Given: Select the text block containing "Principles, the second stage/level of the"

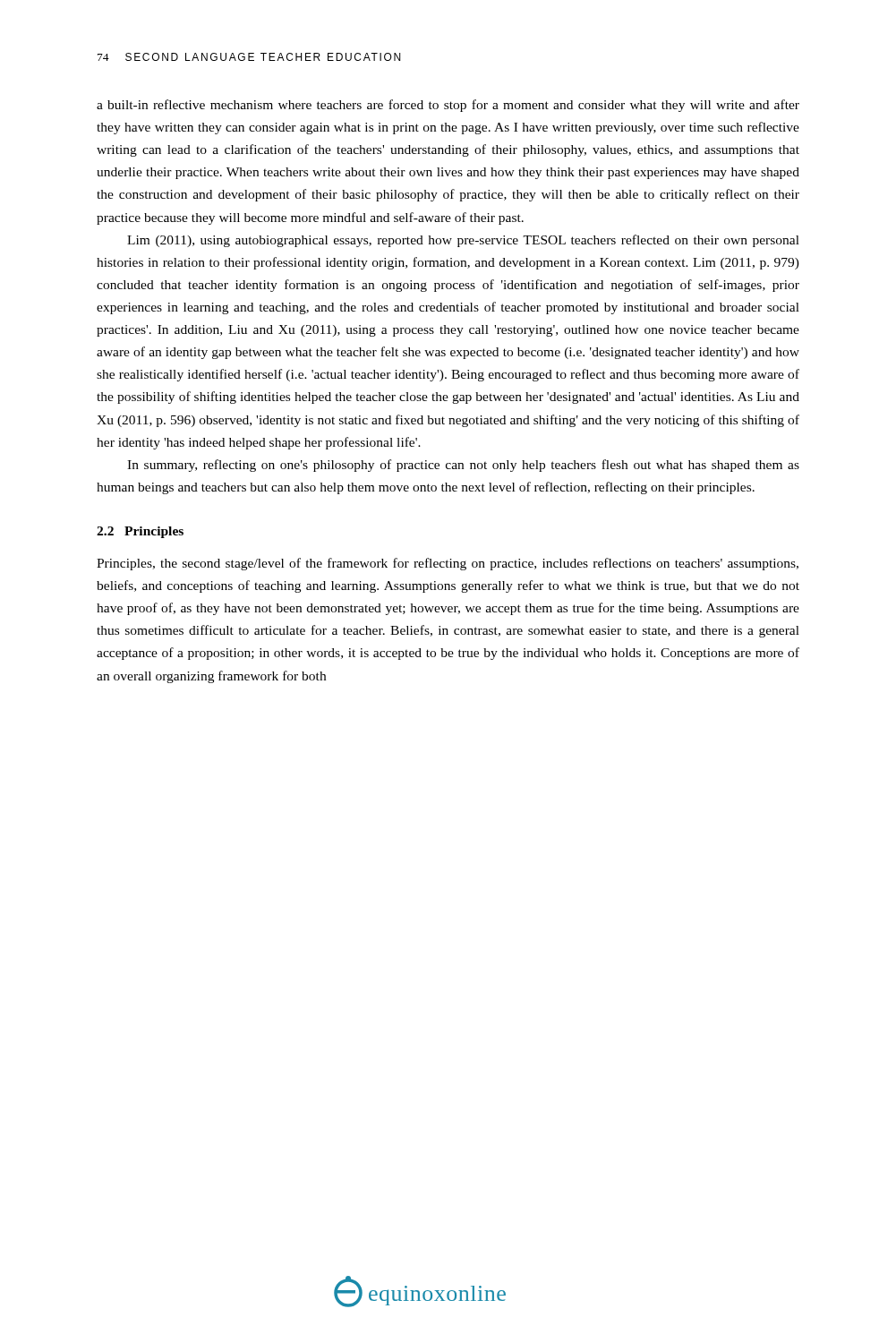Looking at the screenshot, I should click(448, 619).
